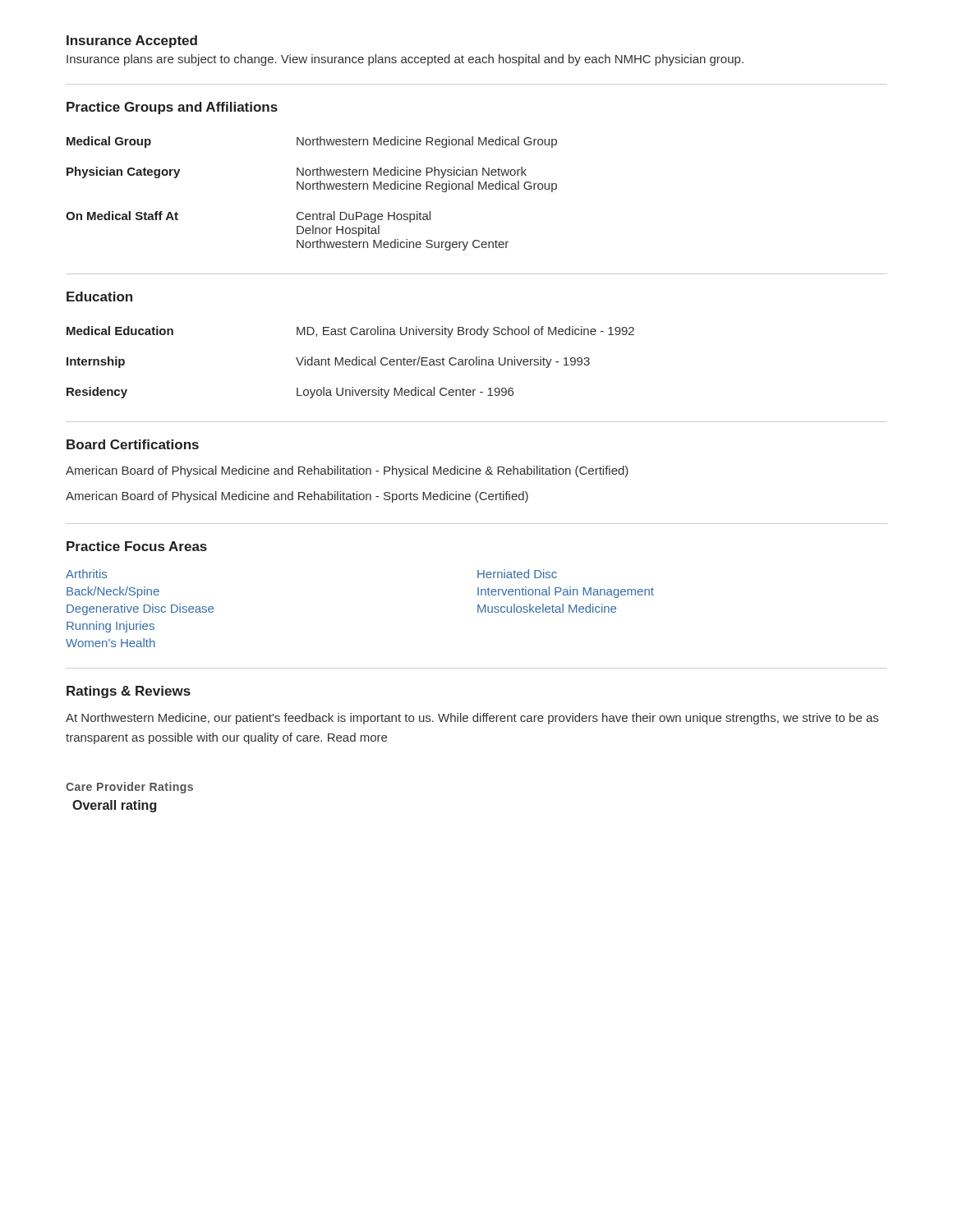Navigate to the text block starting "Insurance plans are subject"

(405, 59)
